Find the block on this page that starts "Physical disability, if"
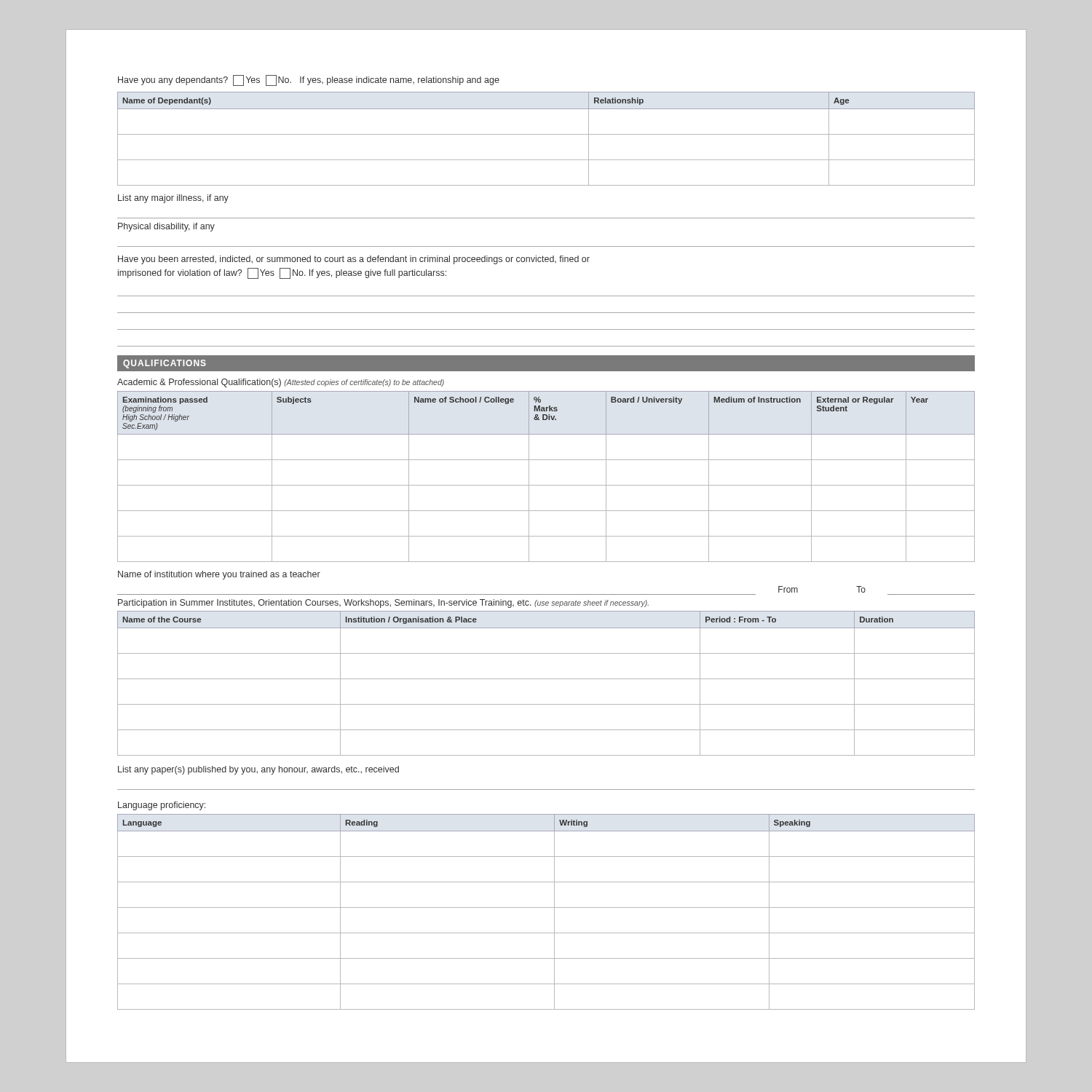This screenshot has height=1092, width=1092. pyautogui.click(x=166, y=226)
